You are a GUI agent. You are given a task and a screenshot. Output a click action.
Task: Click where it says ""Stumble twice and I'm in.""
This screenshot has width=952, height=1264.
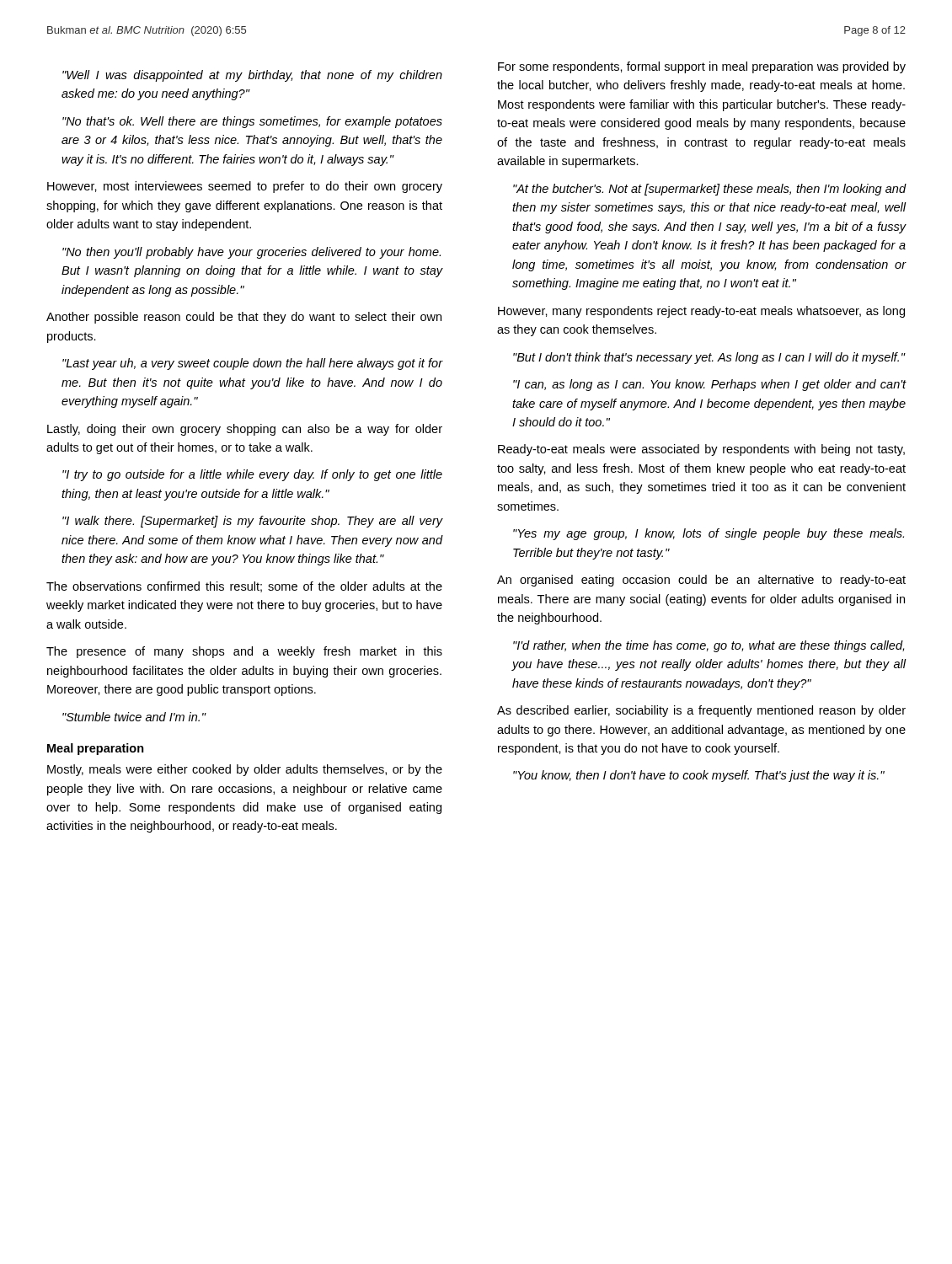134,717
